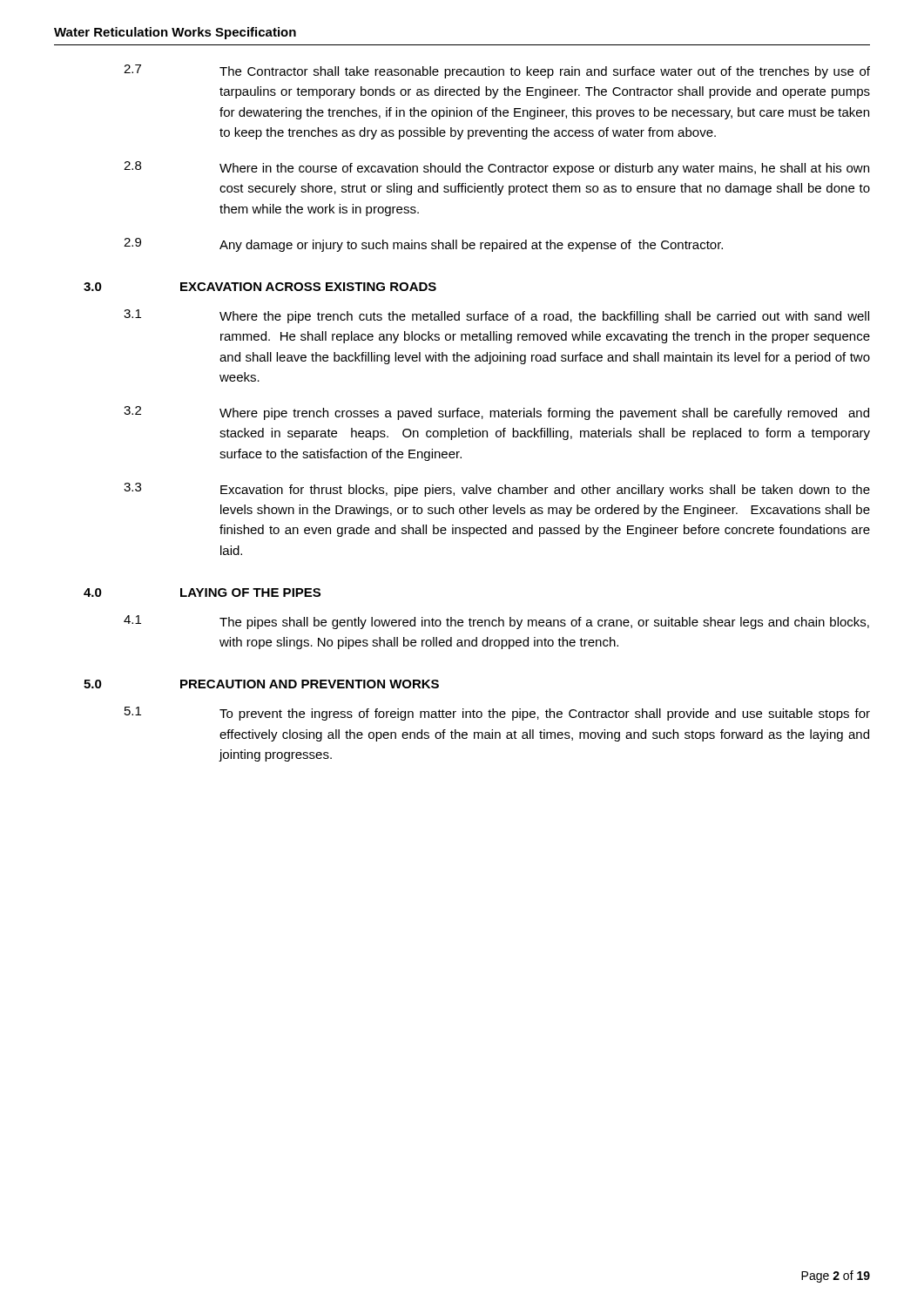Locate the region starting "3.0 EXCAVATION ACROSS"
Screen dimensions: 1307x924
pos(245,286)
